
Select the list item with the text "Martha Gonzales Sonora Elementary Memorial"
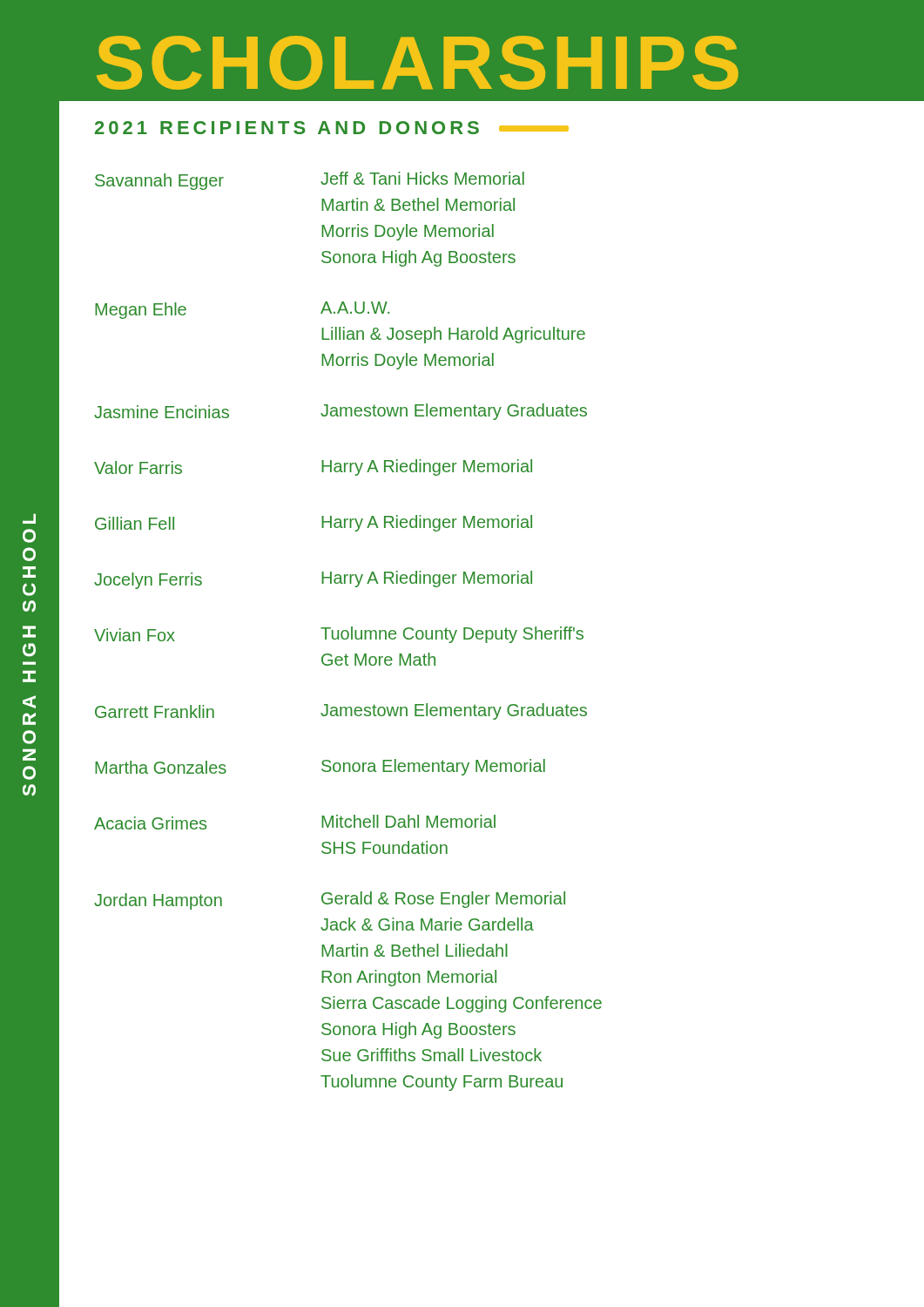click(x=492, y=769)
